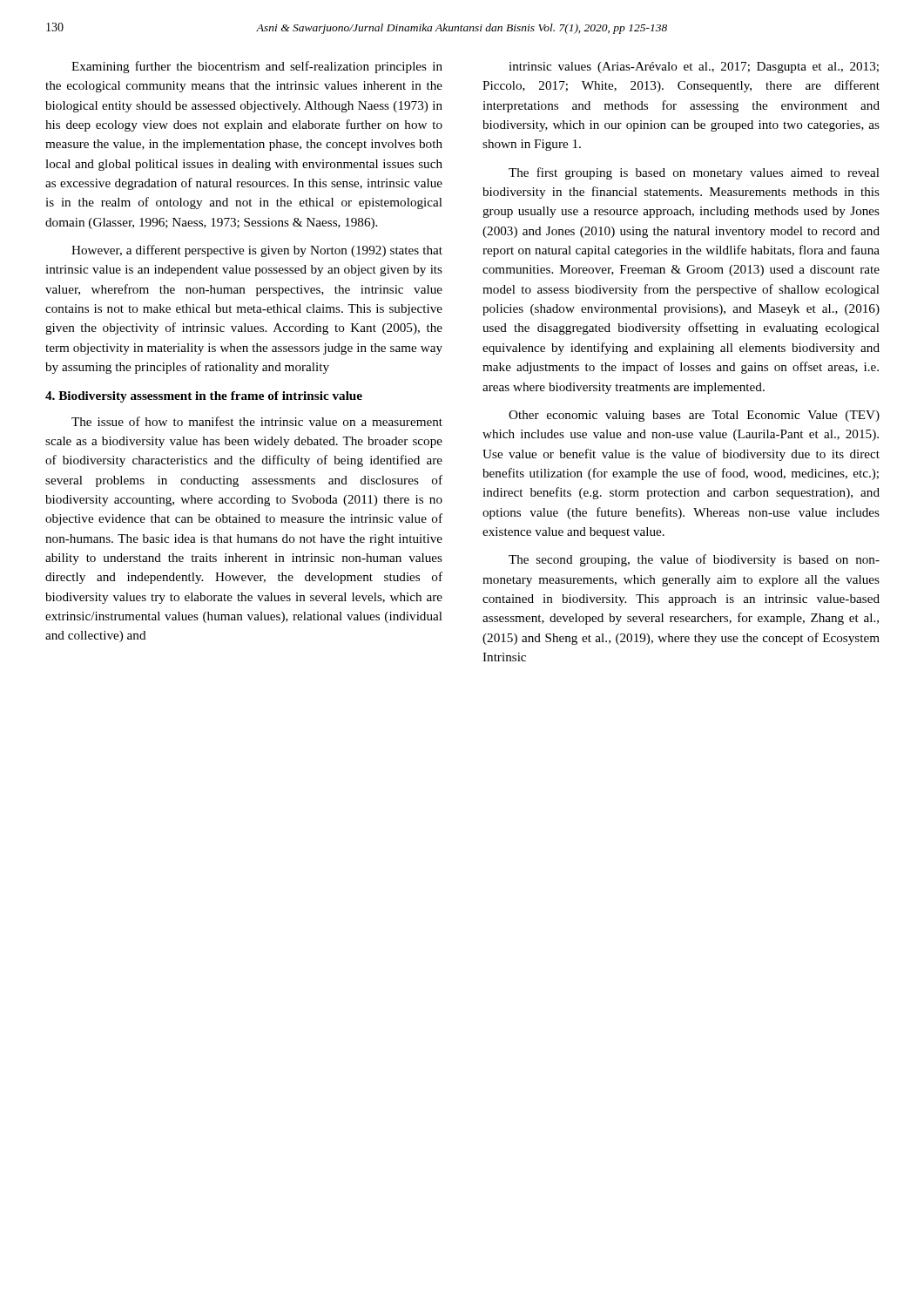Find the text block containing "The issue of how to manifest"
The width and height of the screenshot is (924, 1307).
[x=244, y=529]
